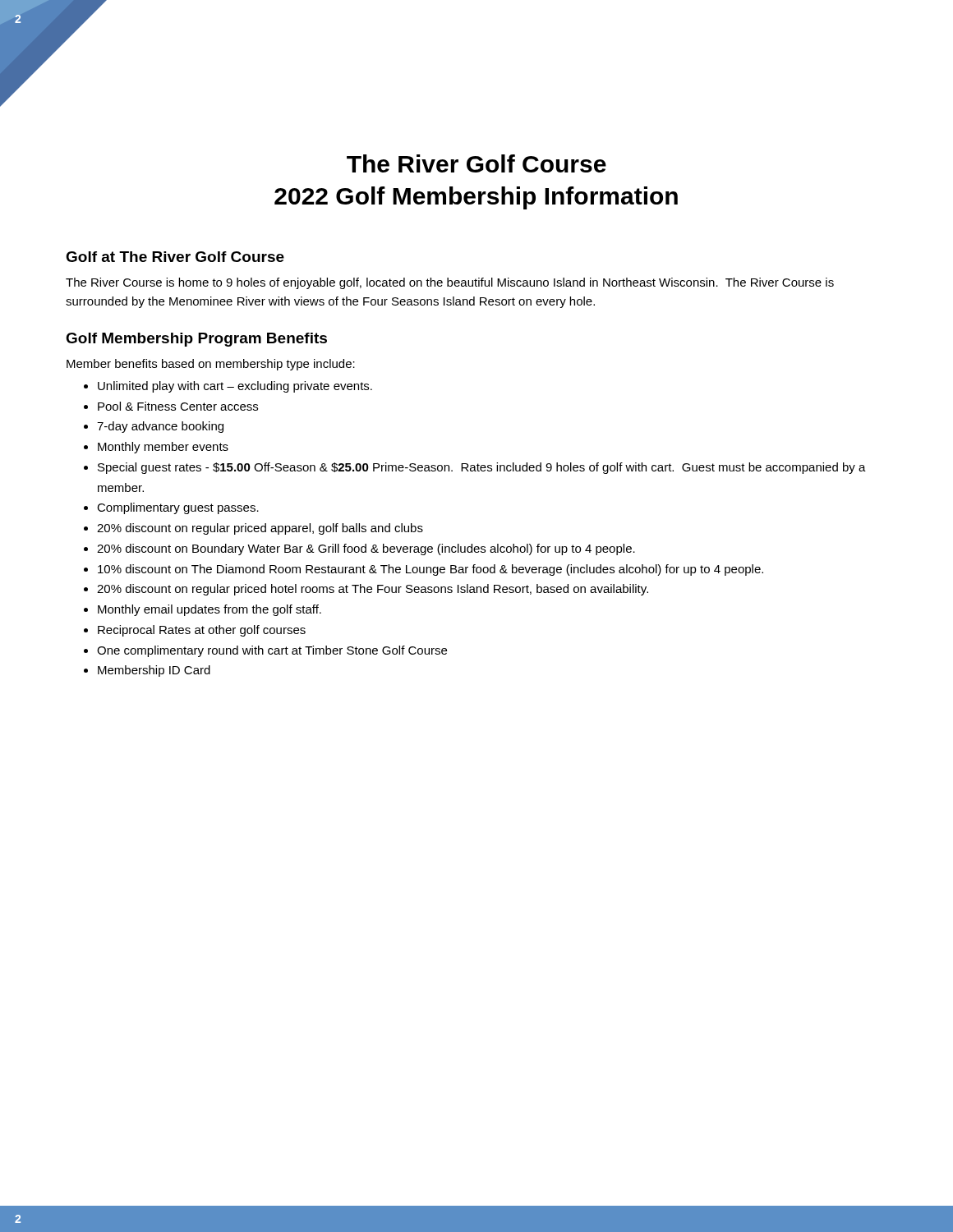This screenshot has width=953, height=1232.
Task: Click on the list item with the text "20% discount on regular priced apparel, golf balls"
Action: 260,529
